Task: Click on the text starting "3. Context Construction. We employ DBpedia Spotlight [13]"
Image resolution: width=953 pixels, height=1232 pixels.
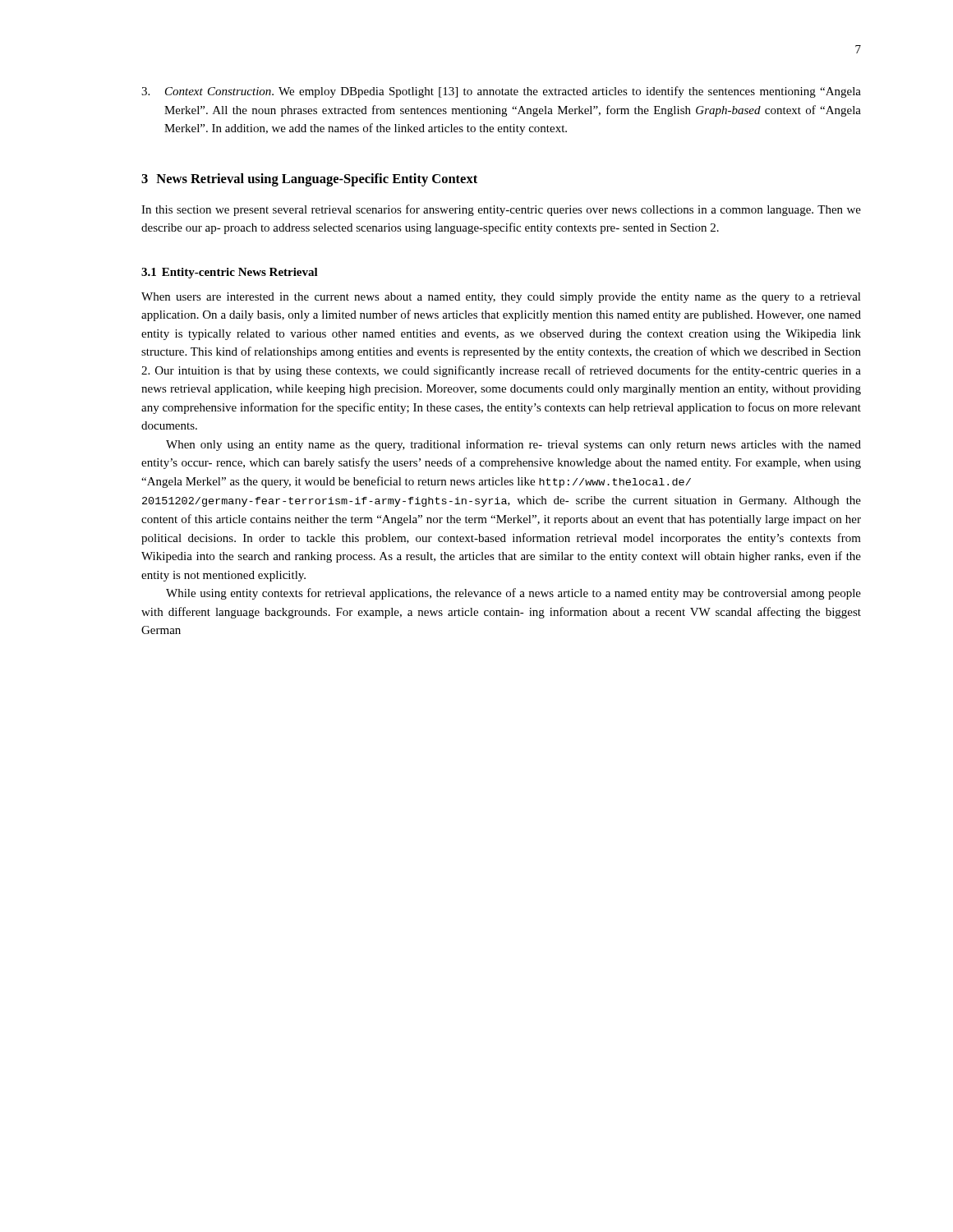Action: pos(501,110)
